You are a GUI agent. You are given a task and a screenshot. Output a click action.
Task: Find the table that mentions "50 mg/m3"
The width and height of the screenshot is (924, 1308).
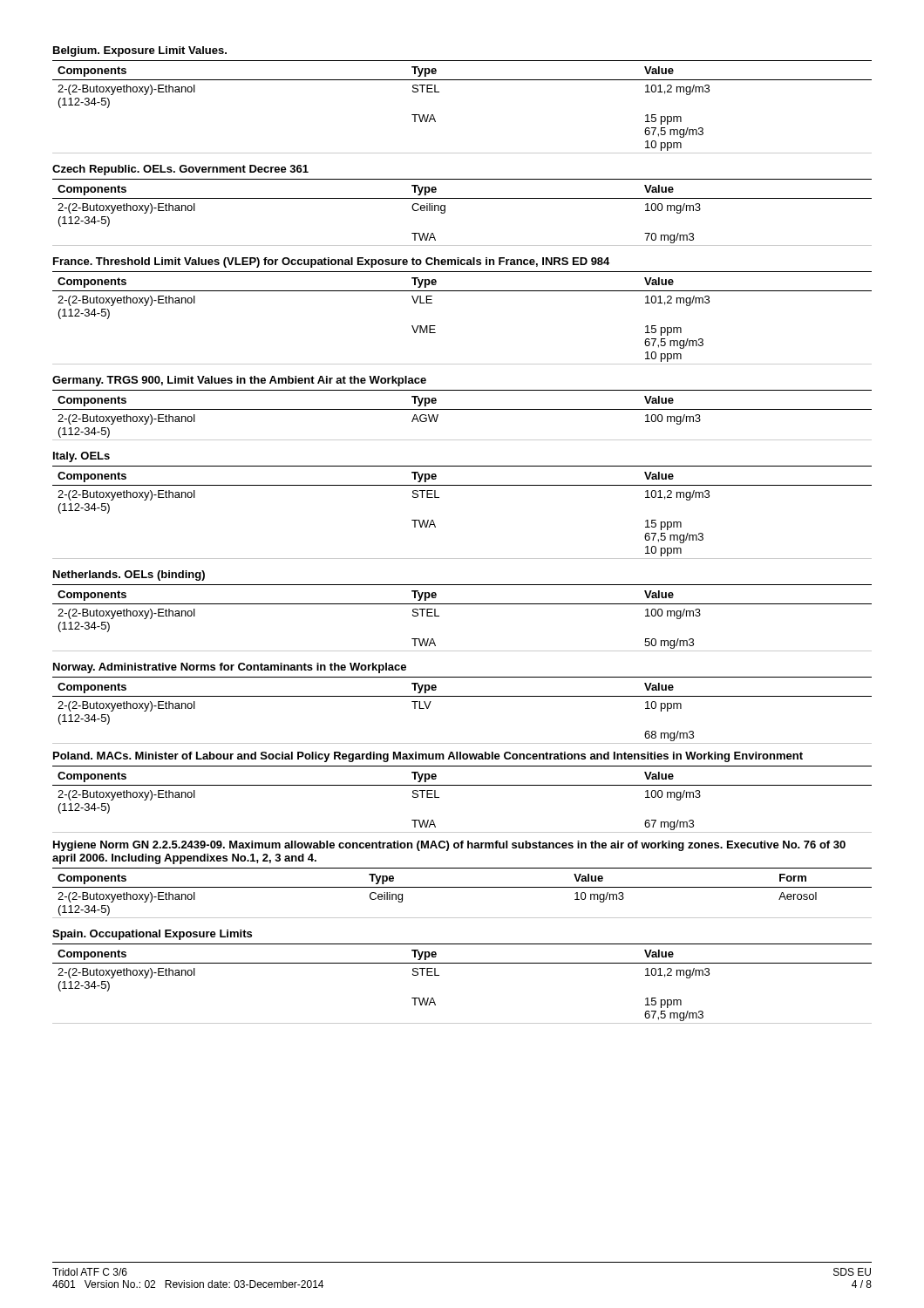(462, 618)
